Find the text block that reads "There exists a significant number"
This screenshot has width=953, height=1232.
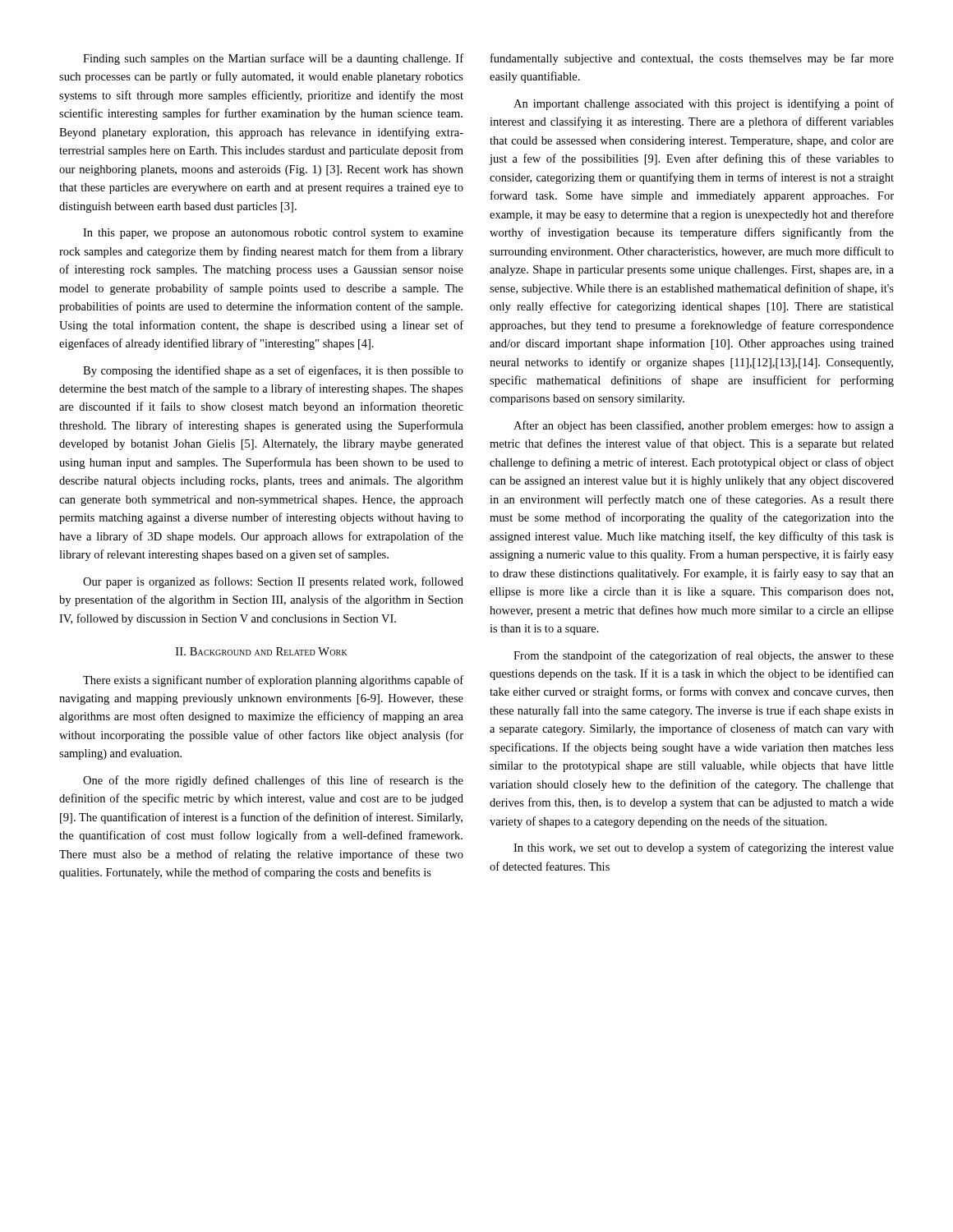pyautogui.click(x=261, y=776)
